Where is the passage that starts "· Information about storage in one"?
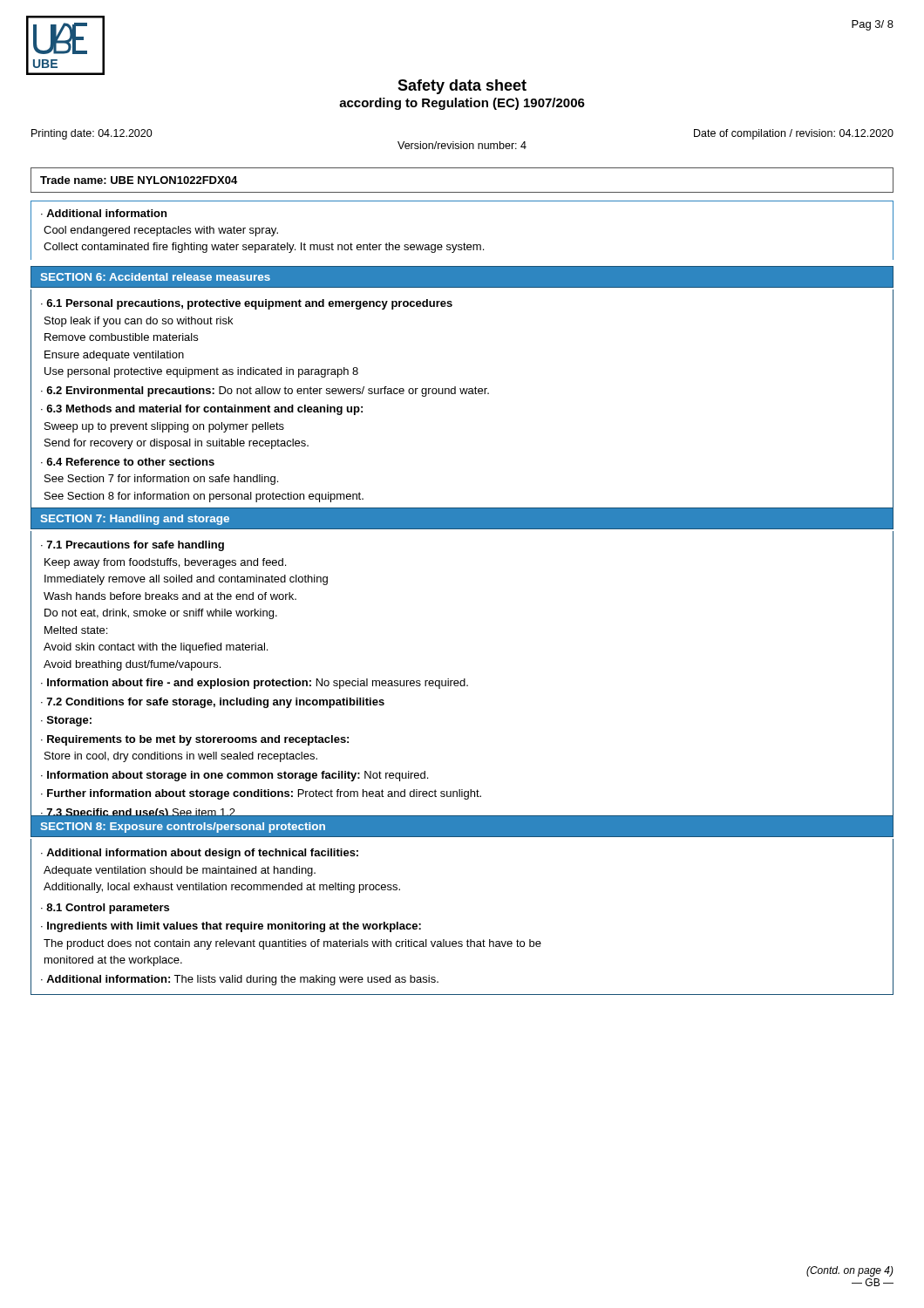Viewport: 924px width, 1308px height. 235,774
